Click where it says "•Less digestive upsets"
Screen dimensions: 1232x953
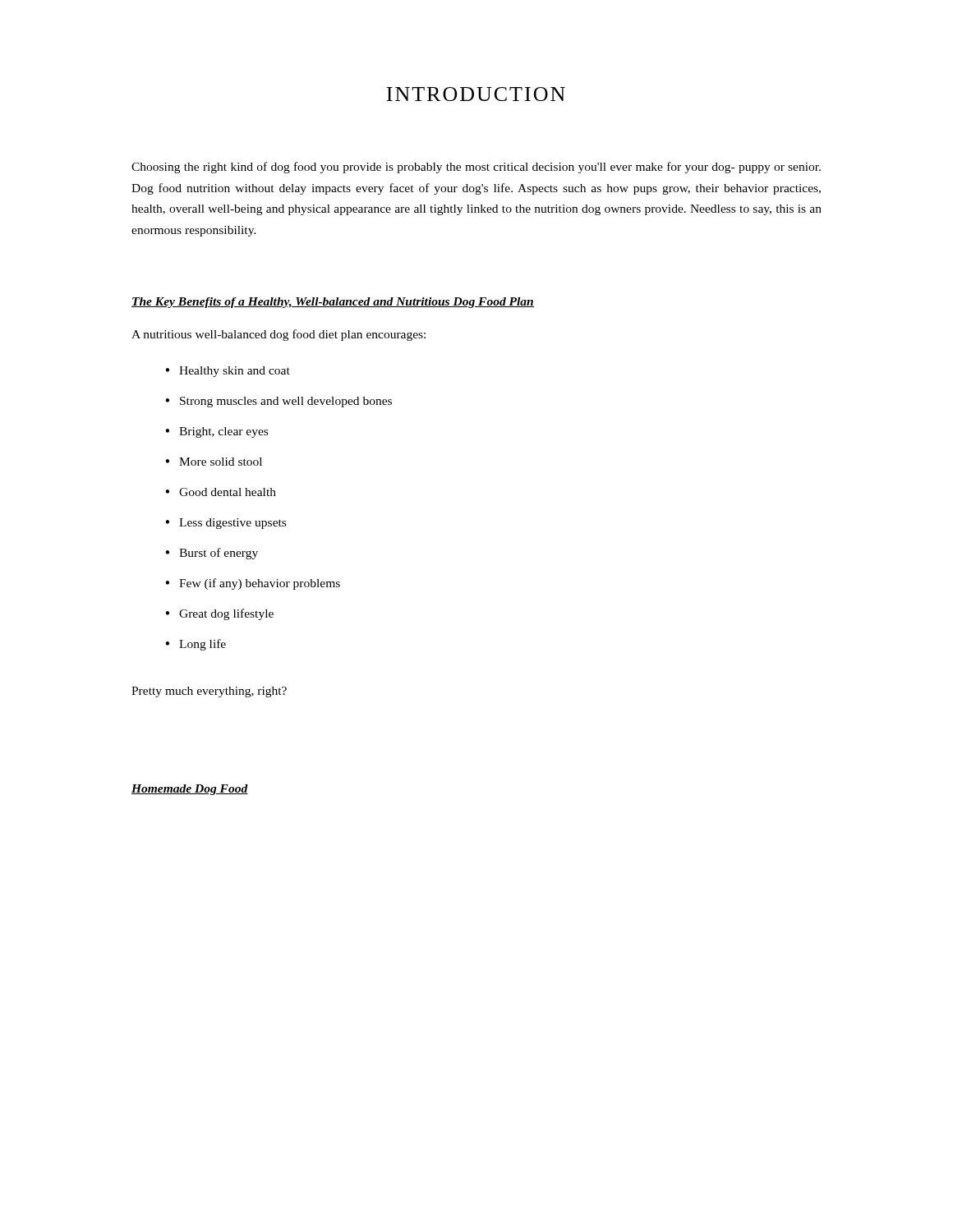pos(221,523)
